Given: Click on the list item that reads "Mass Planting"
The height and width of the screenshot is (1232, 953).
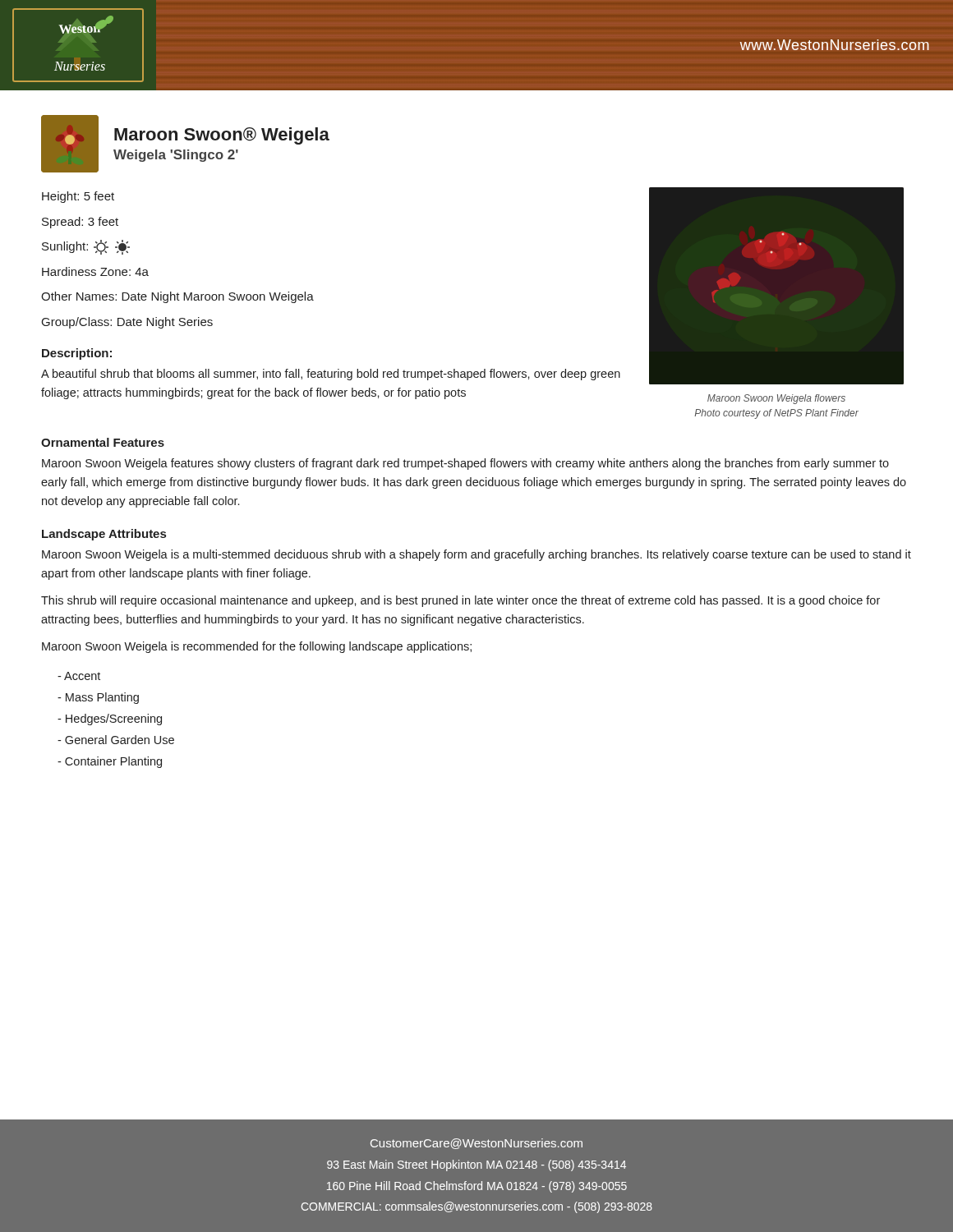Looking at the screenshot, I should pos(99,697).
